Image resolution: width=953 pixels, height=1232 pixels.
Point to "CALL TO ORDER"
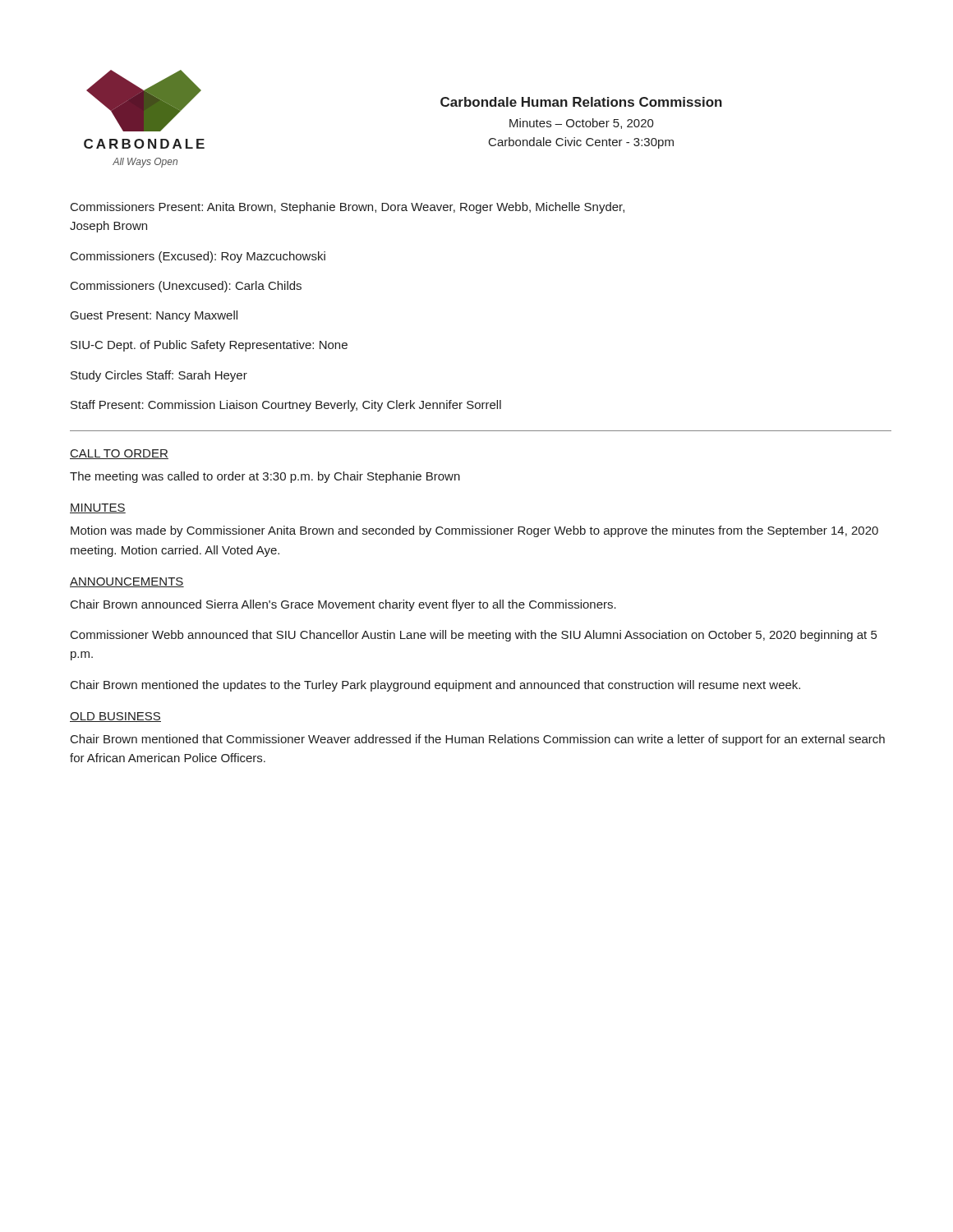(x=119, y=453)
